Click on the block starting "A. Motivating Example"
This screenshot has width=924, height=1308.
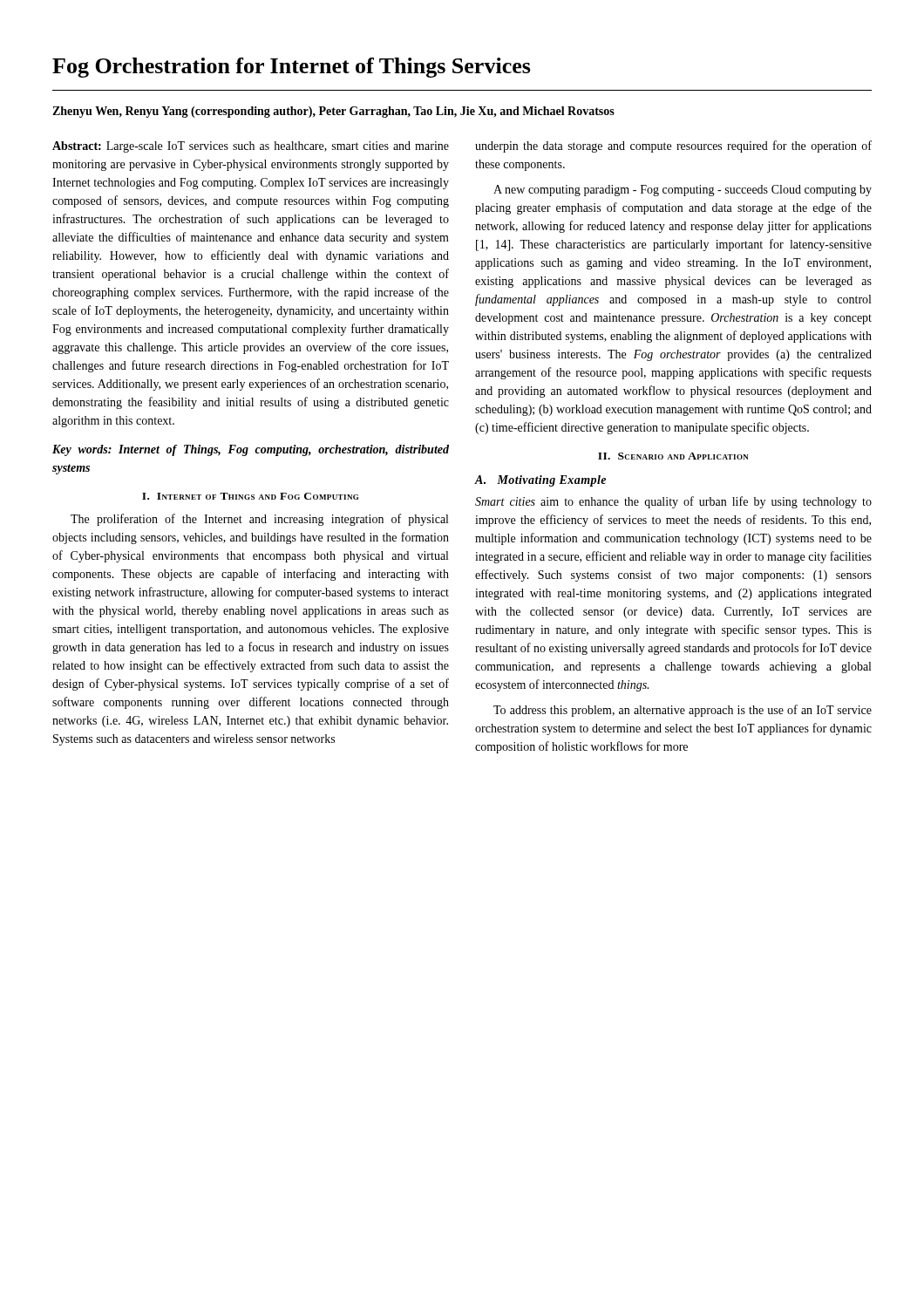pyautogui.click(x=541, y=480)
